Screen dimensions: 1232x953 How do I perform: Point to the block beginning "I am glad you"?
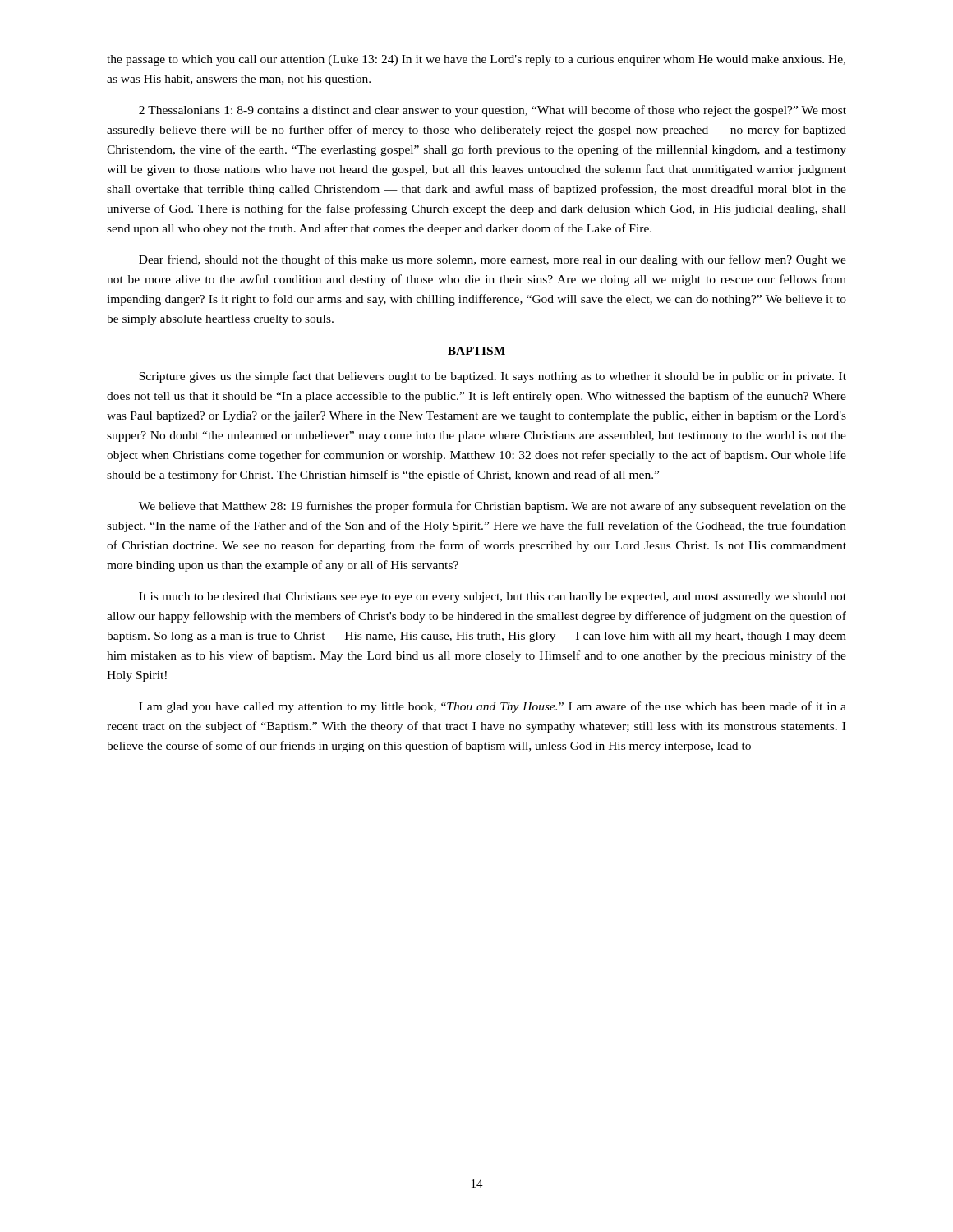(x=476, y=726)
